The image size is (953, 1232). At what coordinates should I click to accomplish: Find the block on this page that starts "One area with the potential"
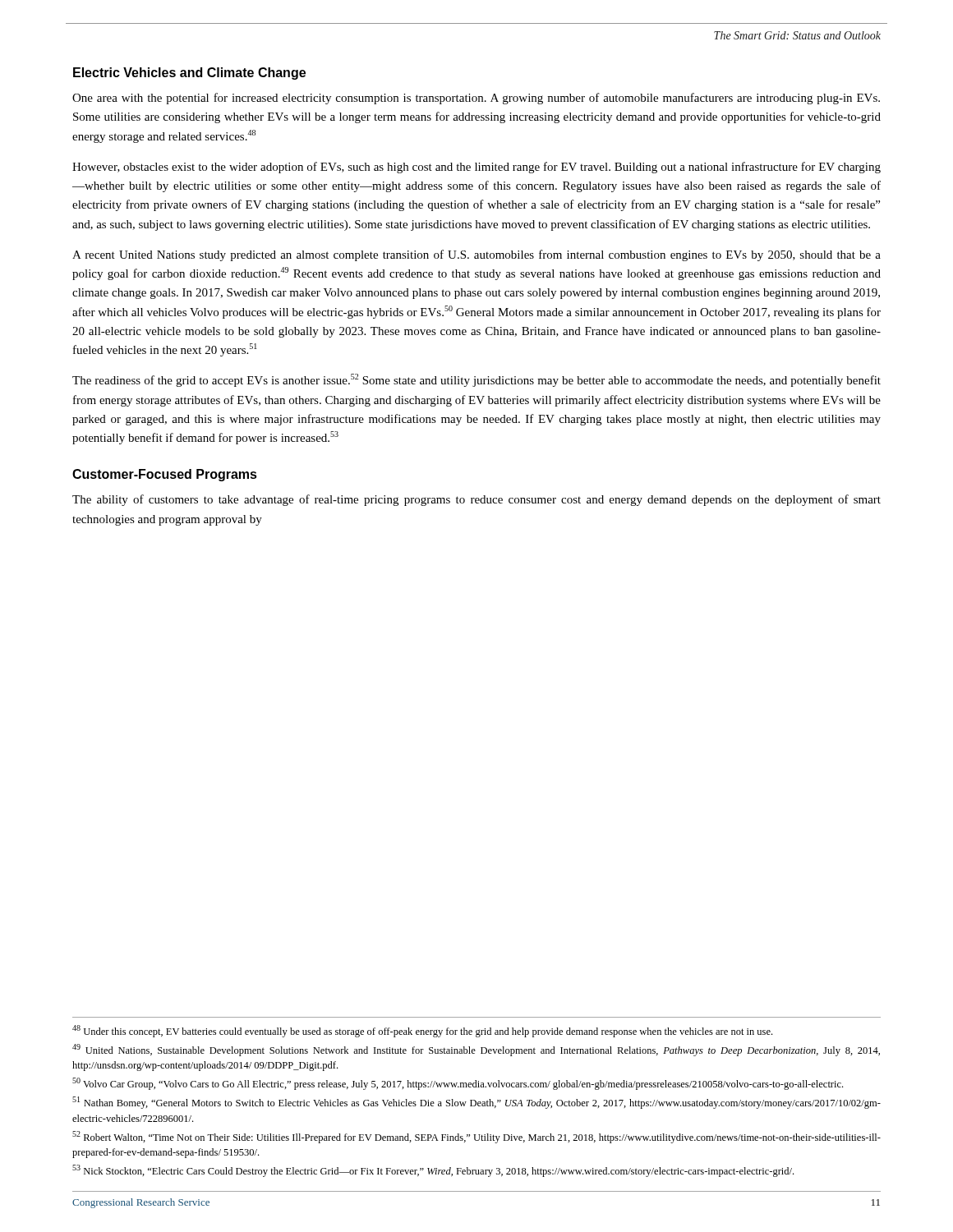click(x=476, y=117)
